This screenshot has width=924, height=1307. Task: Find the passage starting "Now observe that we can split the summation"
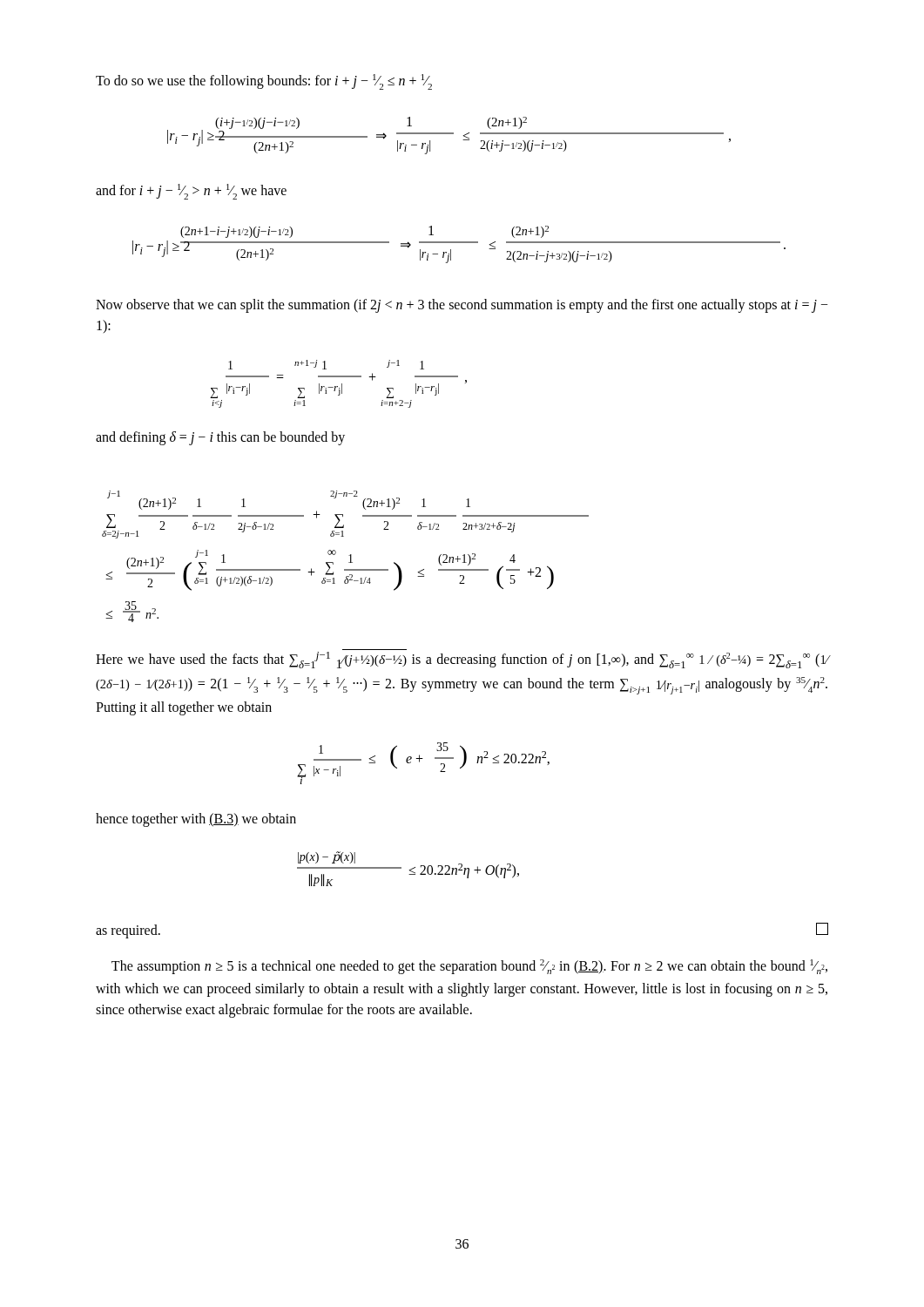pos(462,315)
